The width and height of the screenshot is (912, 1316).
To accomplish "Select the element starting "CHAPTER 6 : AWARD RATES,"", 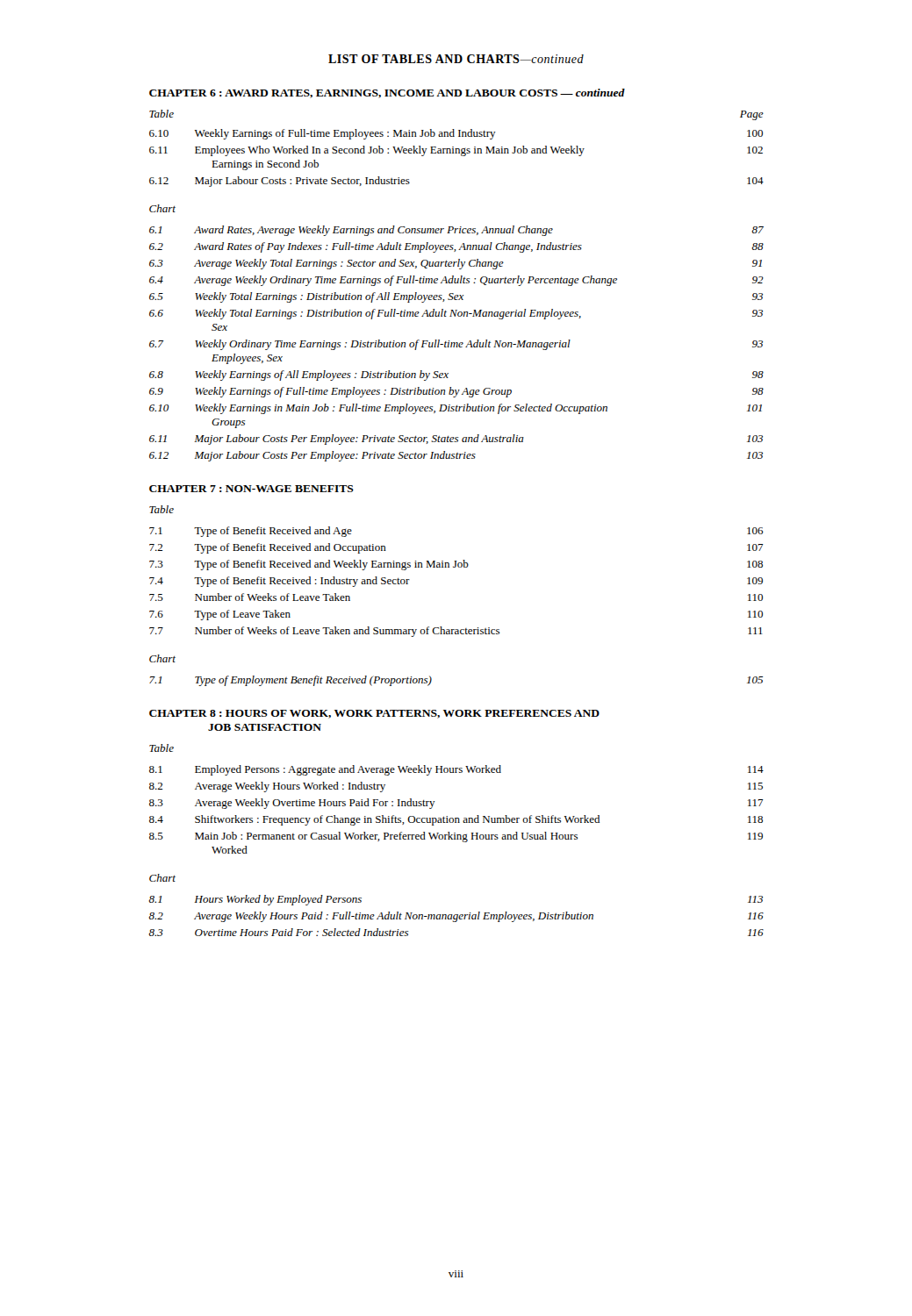I will pos(387,93).
